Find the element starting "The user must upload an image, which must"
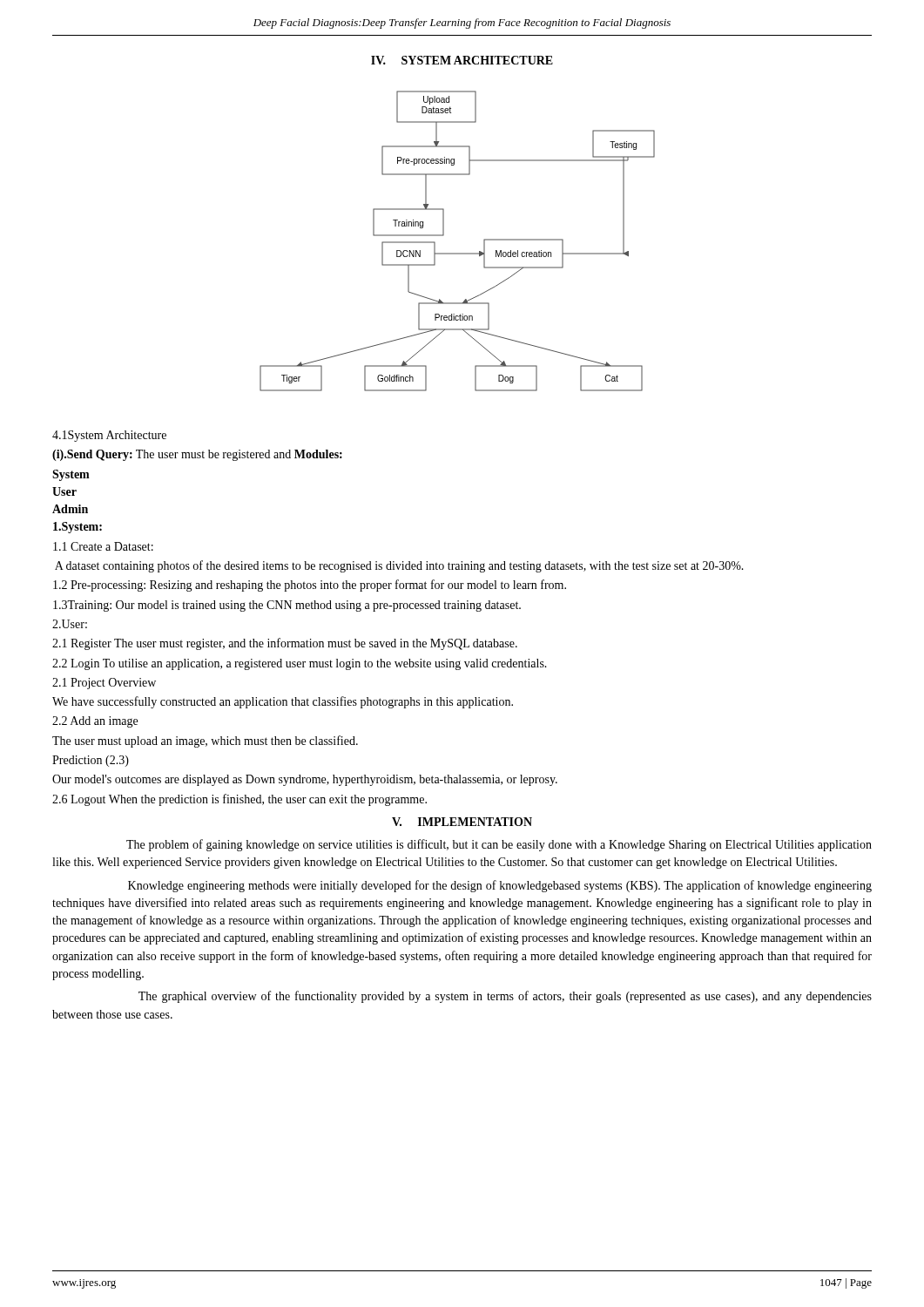924x1307 pixels. (205, 742)
